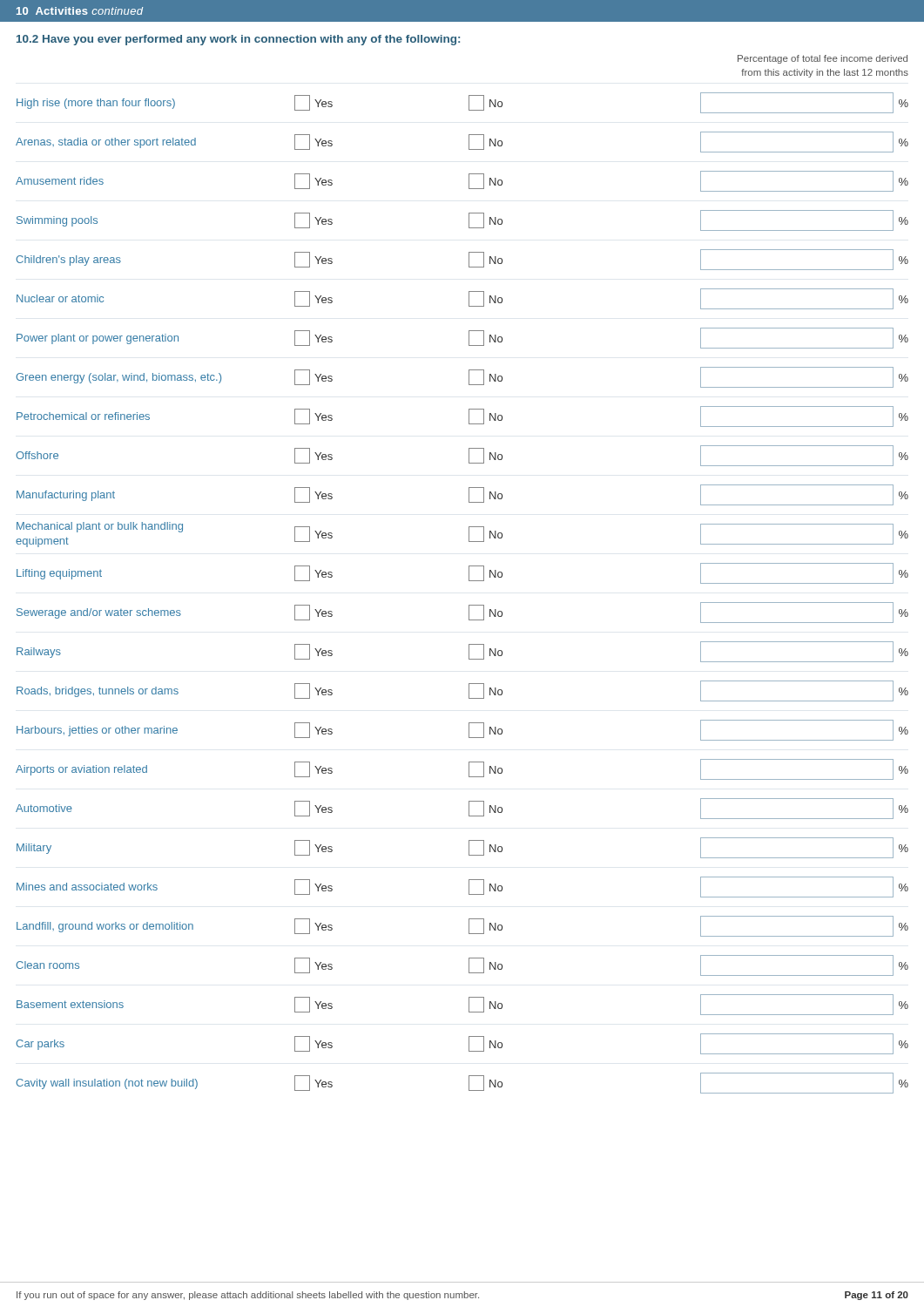Navigate to the region starting "Clean rooms Yes No %"
Viewport: 924px width, 1307px height.
(462, 965)
